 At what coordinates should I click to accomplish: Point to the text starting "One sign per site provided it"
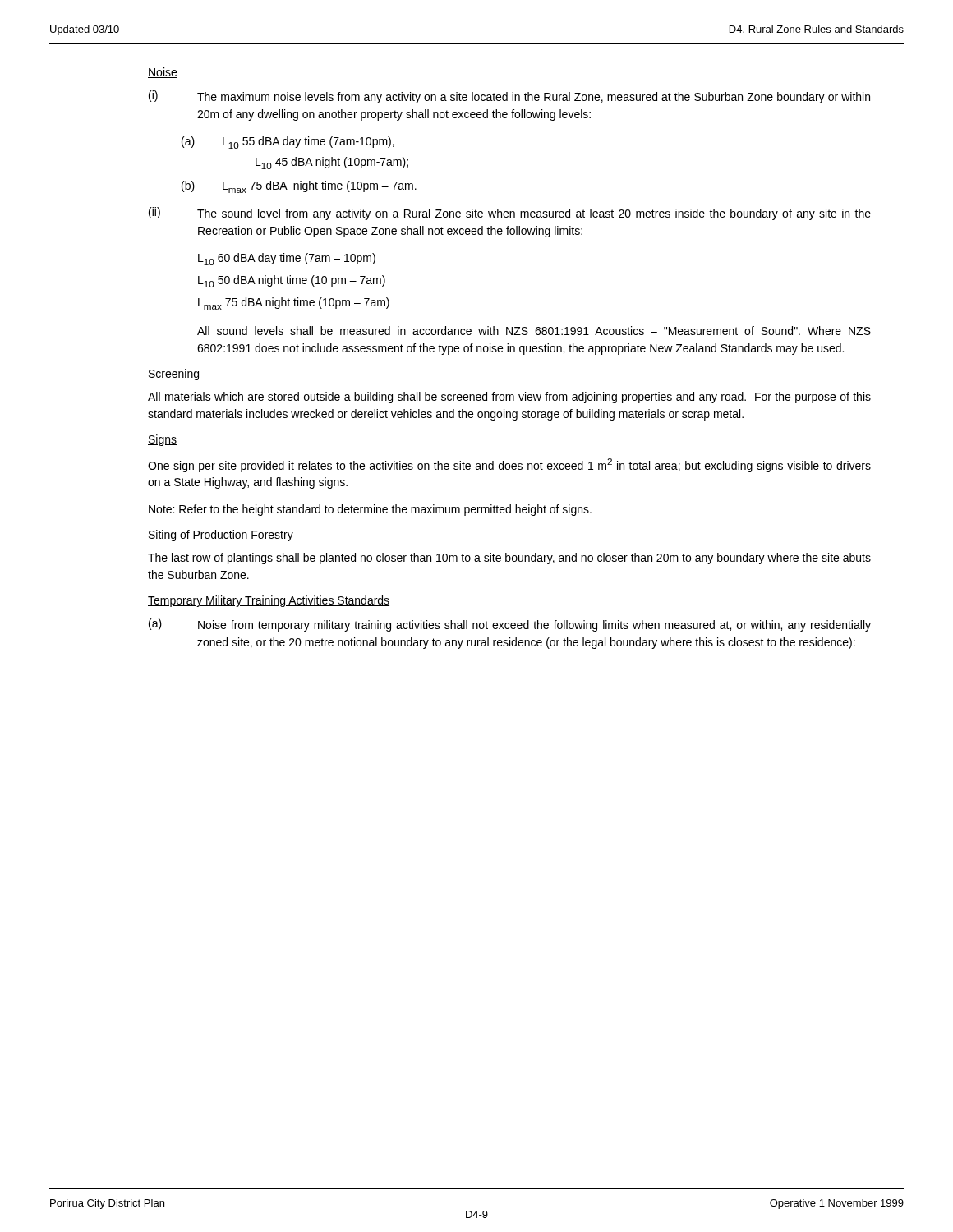(x=509, y=472)
